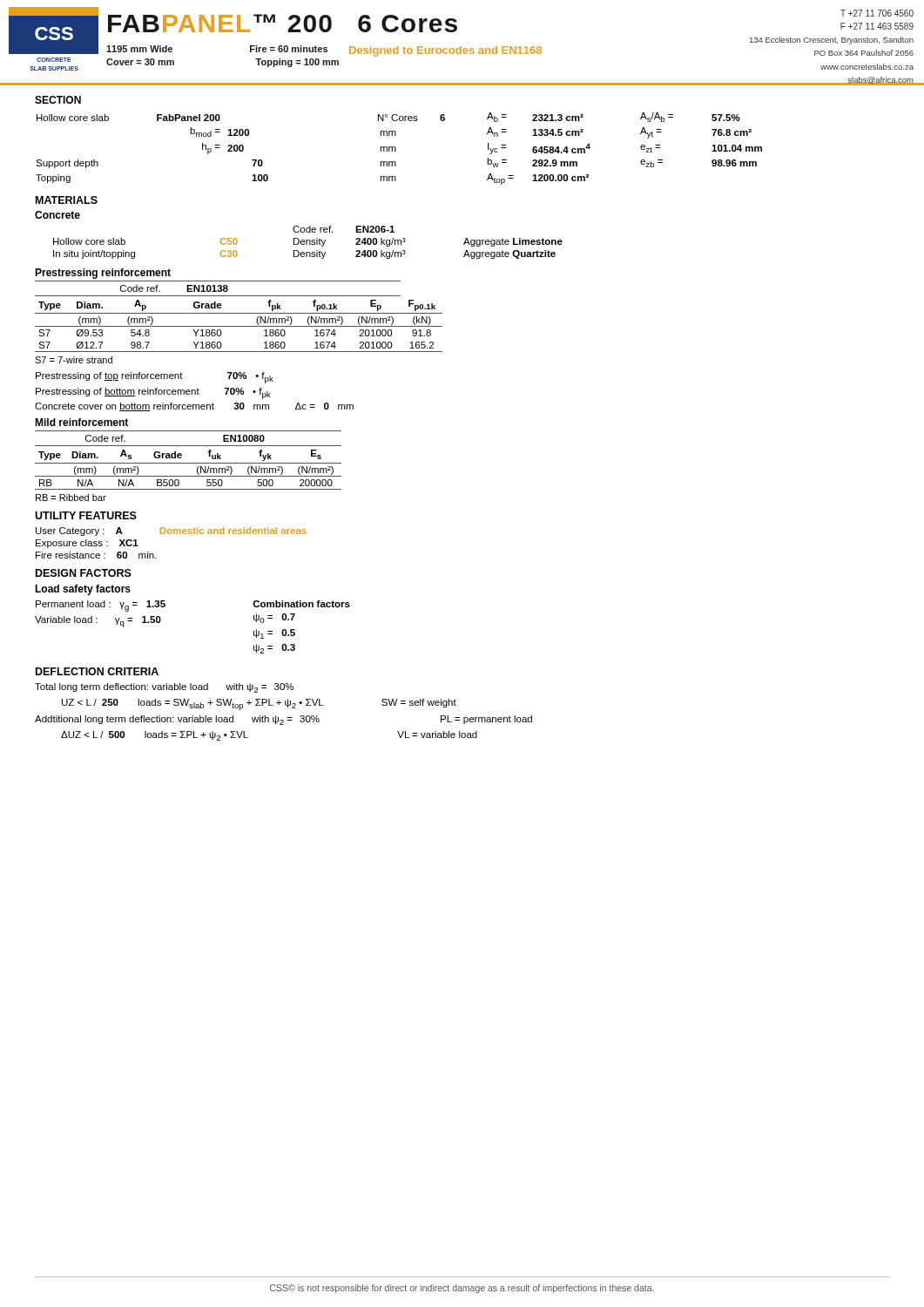Select the element starting "Prestressing of bottom reinforcement 70% • fpk"
This screenshot has width=924, height=1307.
(x=153, y=392)
